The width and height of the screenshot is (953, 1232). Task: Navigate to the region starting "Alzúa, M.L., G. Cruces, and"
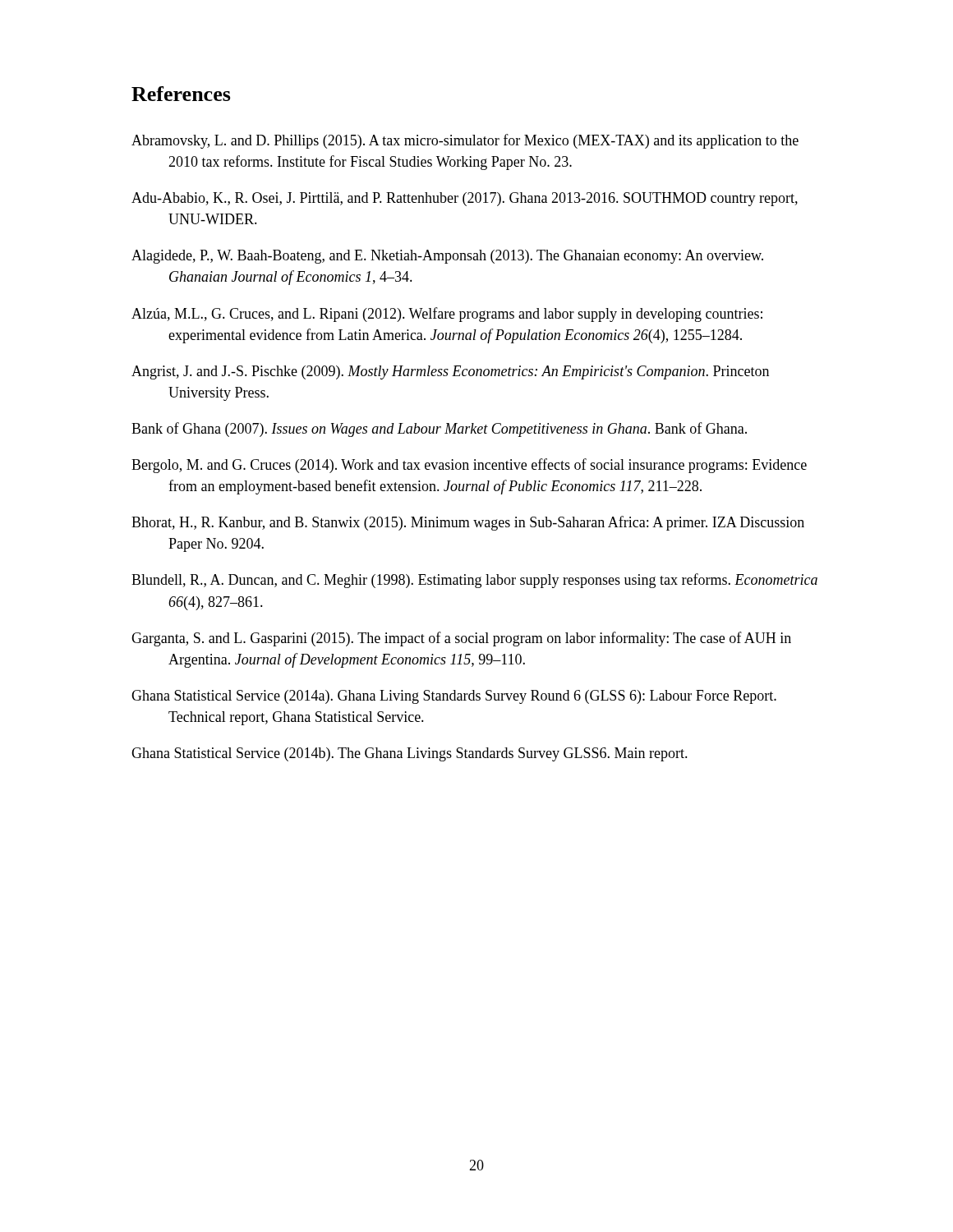coord(448,324)
